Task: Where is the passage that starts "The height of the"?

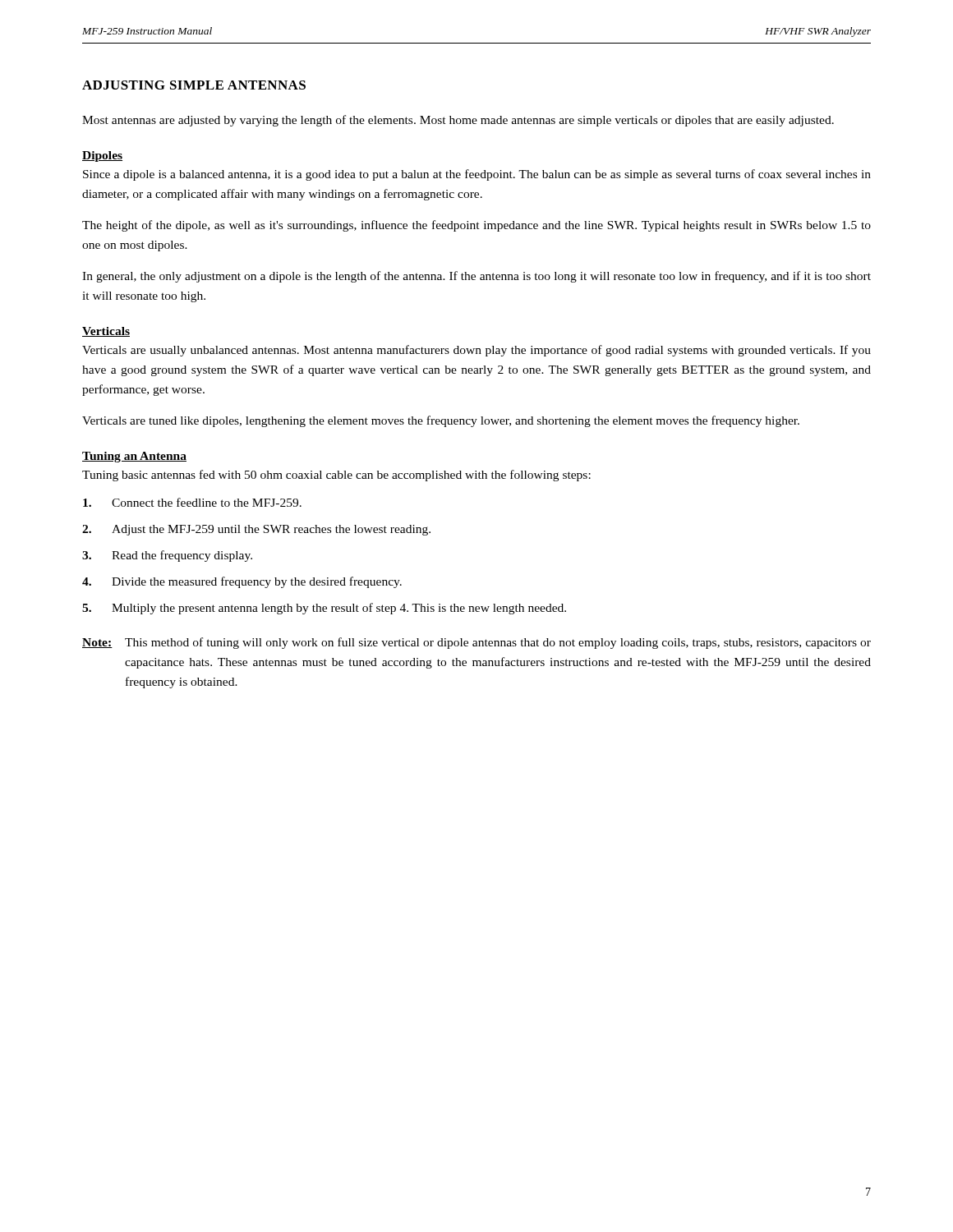Action: coord(476,235)
